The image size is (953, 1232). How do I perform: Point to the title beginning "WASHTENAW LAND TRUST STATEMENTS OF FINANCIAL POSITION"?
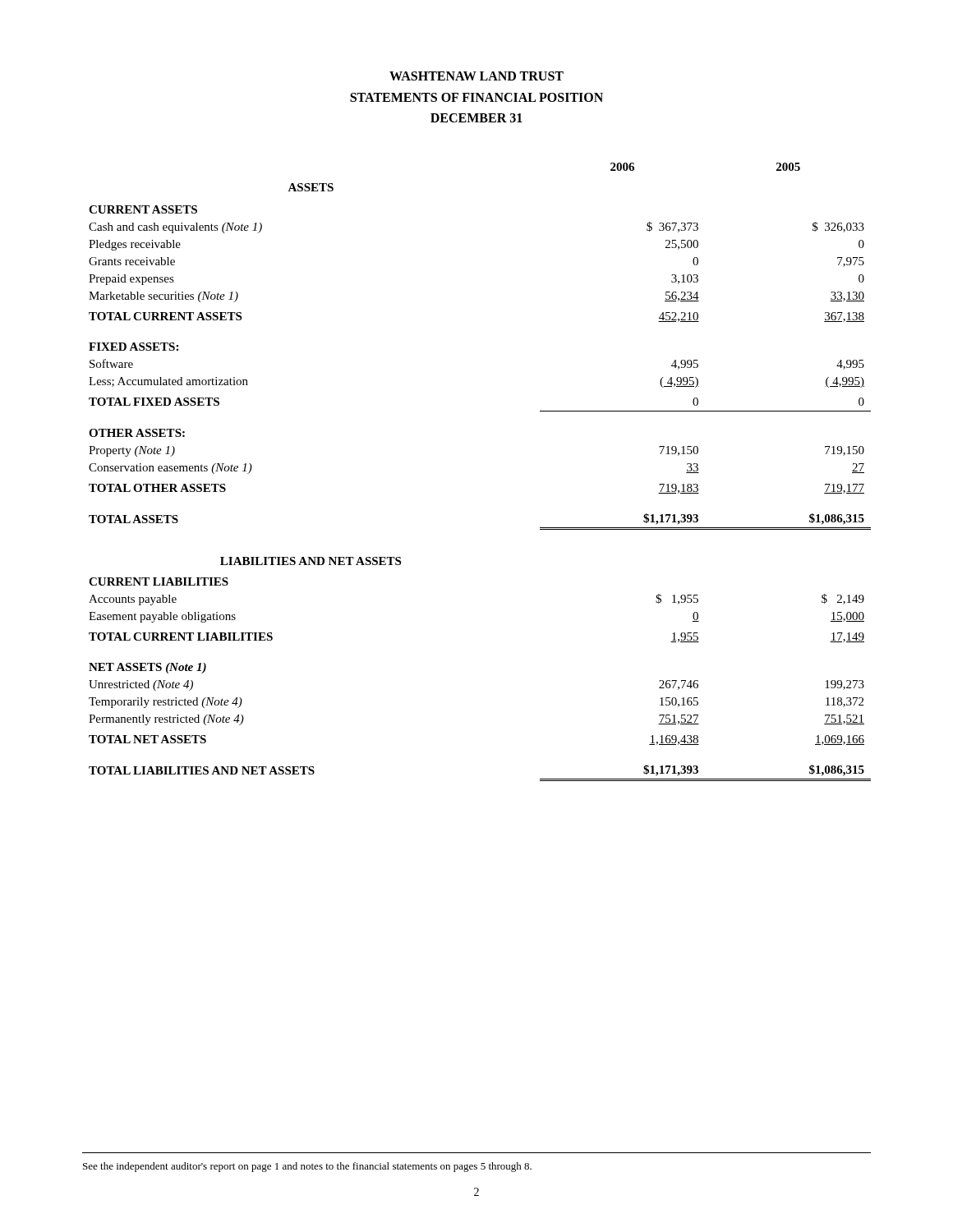476,97
